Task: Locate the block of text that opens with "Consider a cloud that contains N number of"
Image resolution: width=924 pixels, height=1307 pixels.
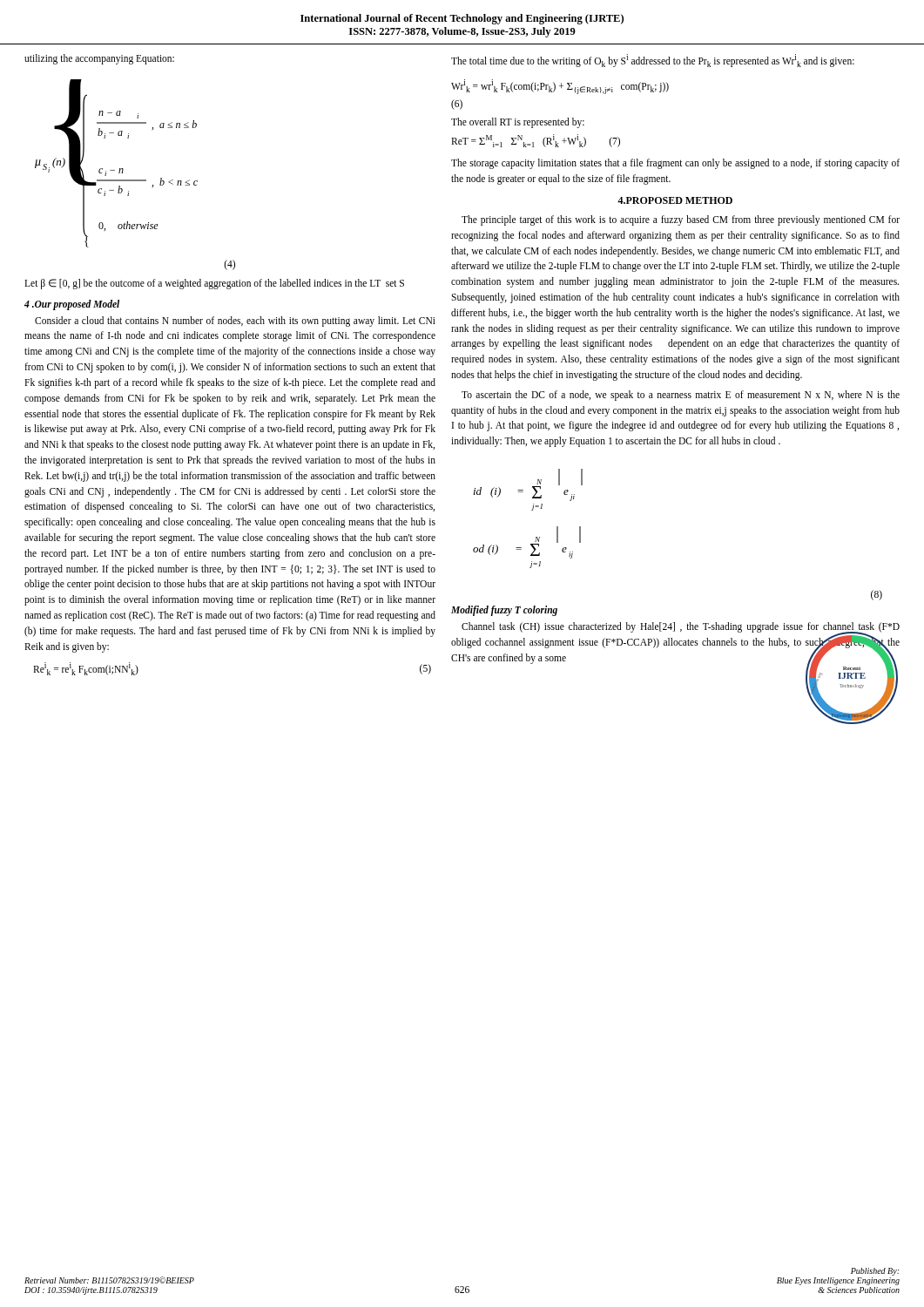Action: coord(230,484)
